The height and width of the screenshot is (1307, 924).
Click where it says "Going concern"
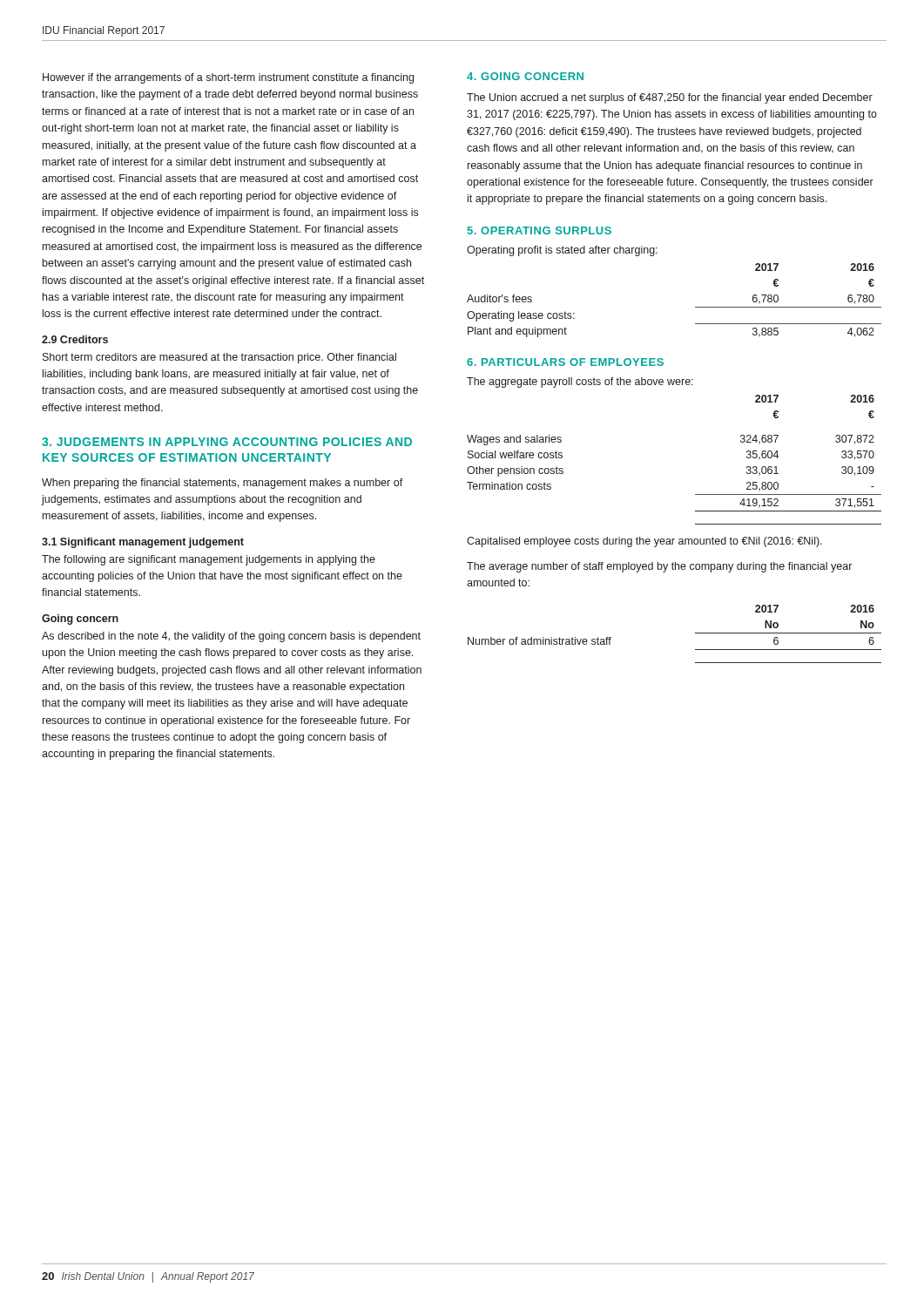point(80,618)
